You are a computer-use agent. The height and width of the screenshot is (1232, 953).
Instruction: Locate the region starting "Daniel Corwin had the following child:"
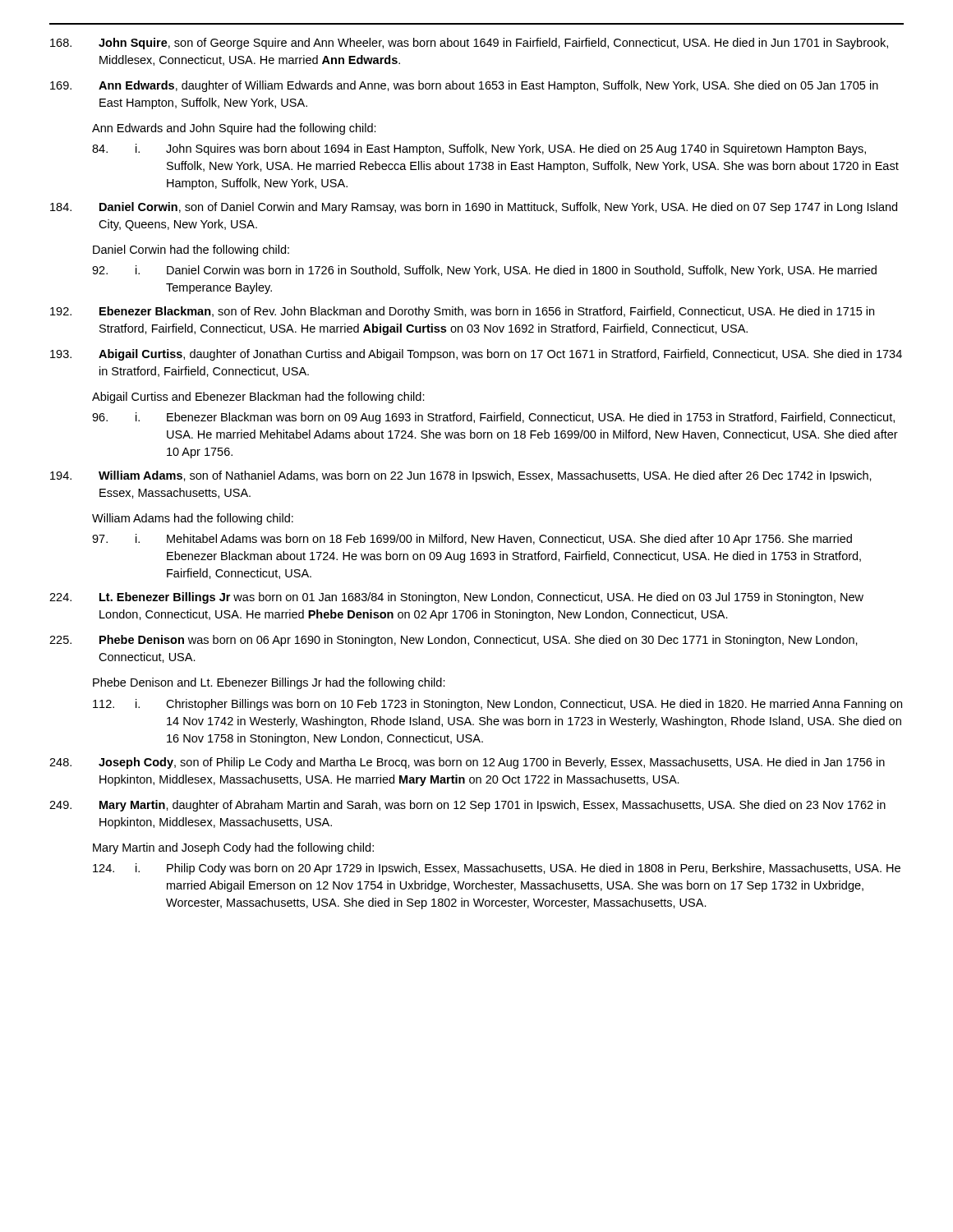pos(191,250)
